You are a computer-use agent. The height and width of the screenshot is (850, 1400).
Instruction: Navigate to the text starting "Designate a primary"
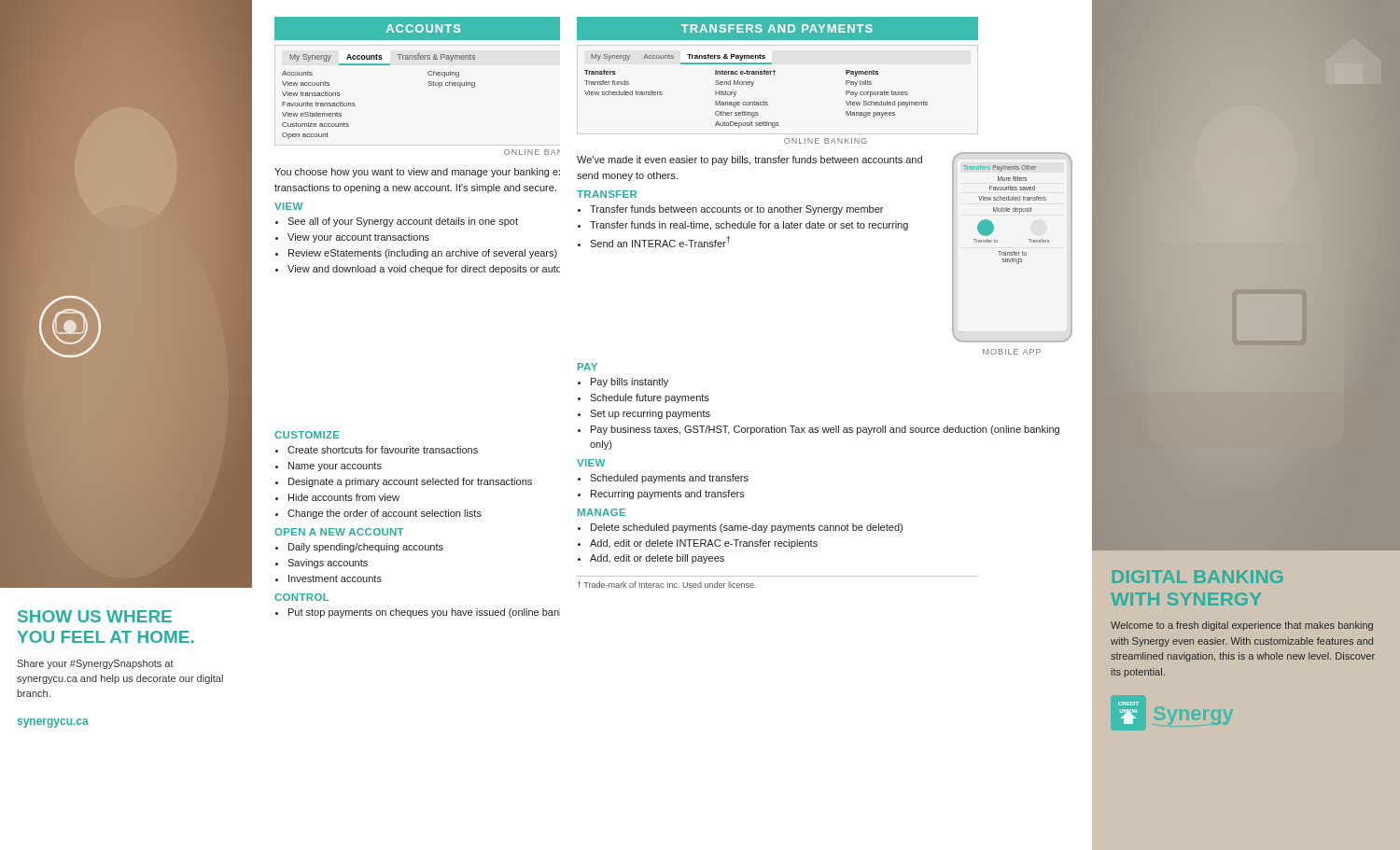coord(410,481)
